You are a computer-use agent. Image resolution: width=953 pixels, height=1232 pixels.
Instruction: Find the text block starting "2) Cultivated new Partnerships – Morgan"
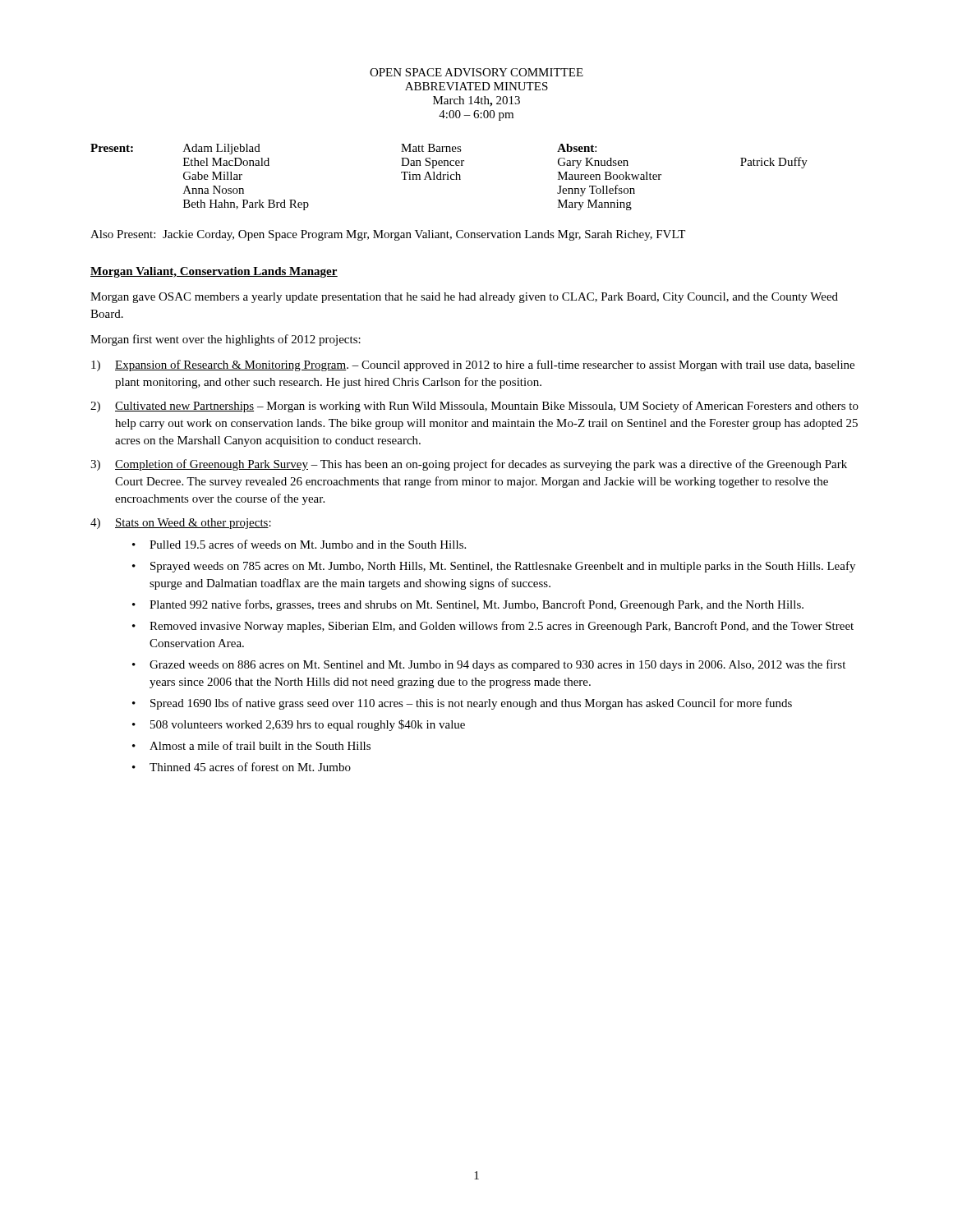point(476,423)
